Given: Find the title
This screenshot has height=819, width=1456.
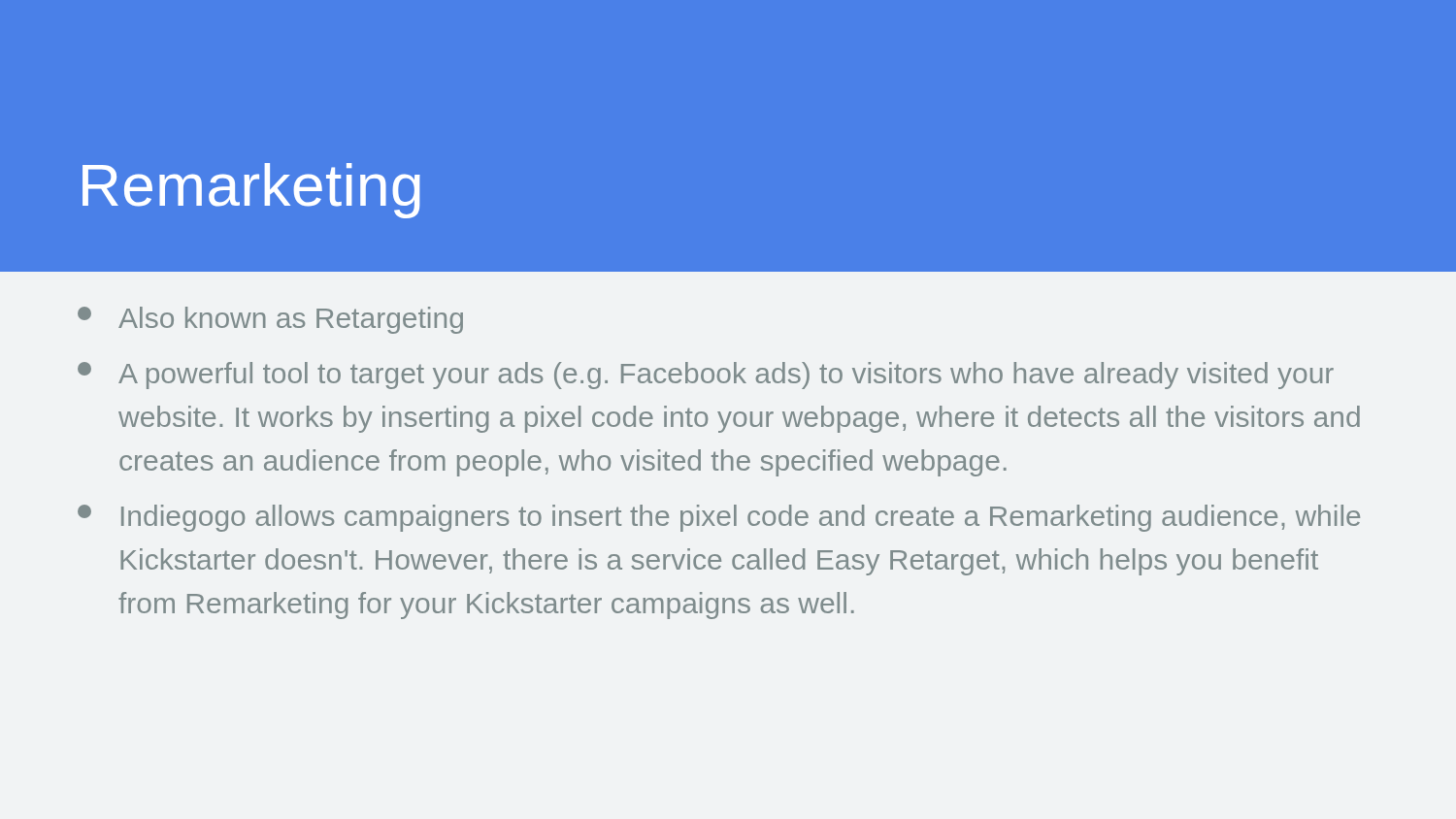Looking at the screenshot, I should [x=251, y=185].
